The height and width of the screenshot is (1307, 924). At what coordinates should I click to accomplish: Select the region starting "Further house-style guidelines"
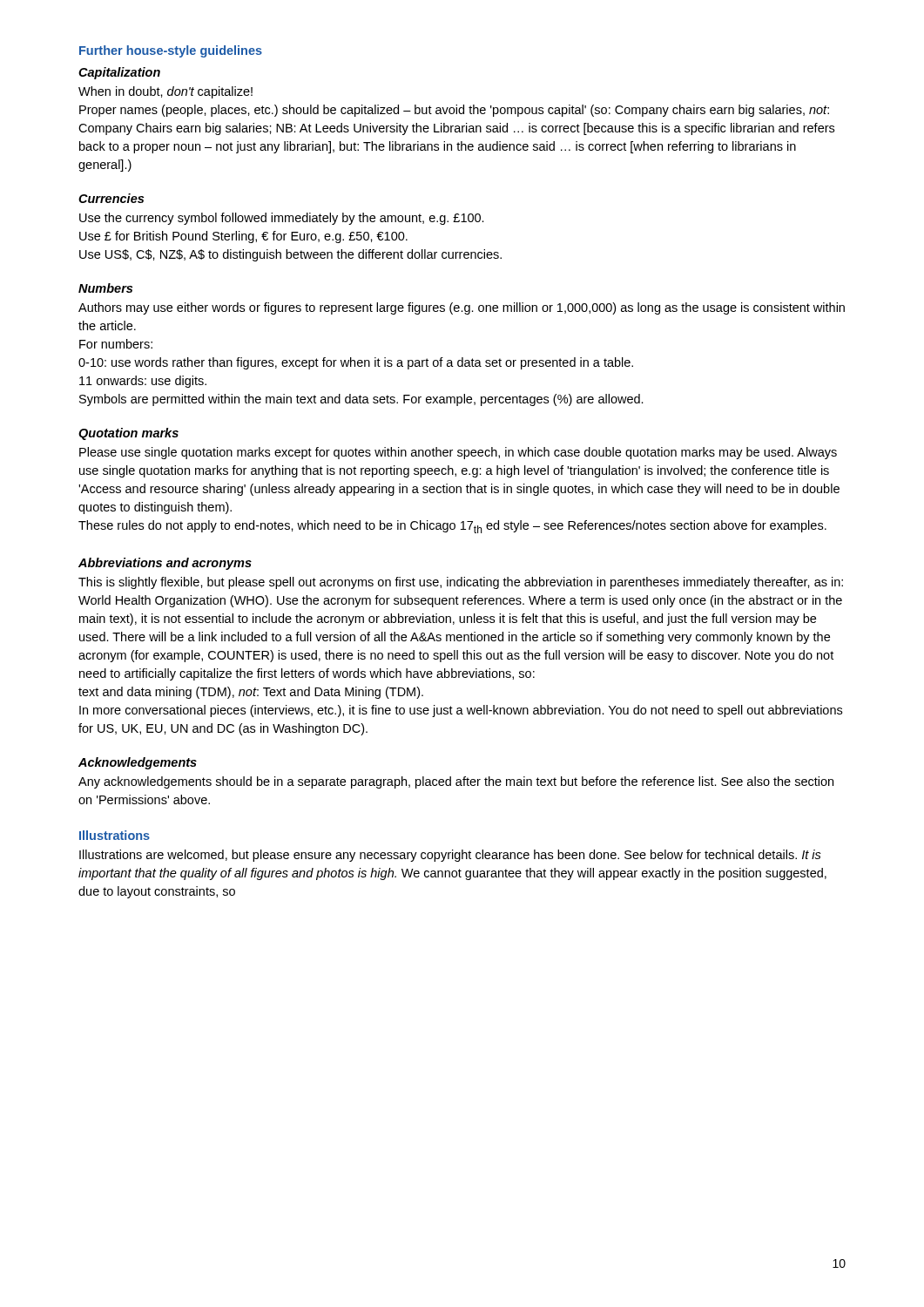coord(170,51)
